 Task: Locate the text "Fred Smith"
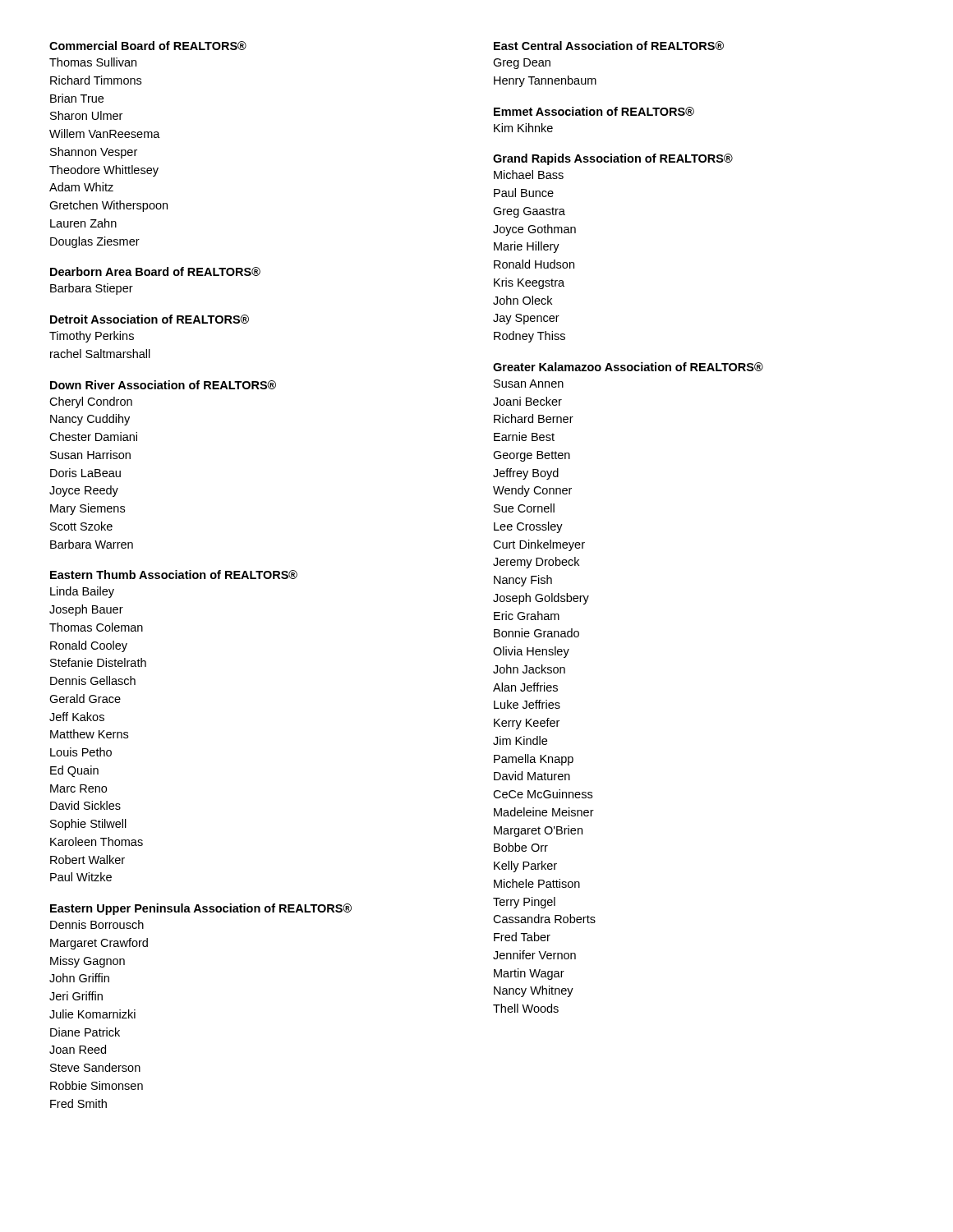click(78, 1103)
